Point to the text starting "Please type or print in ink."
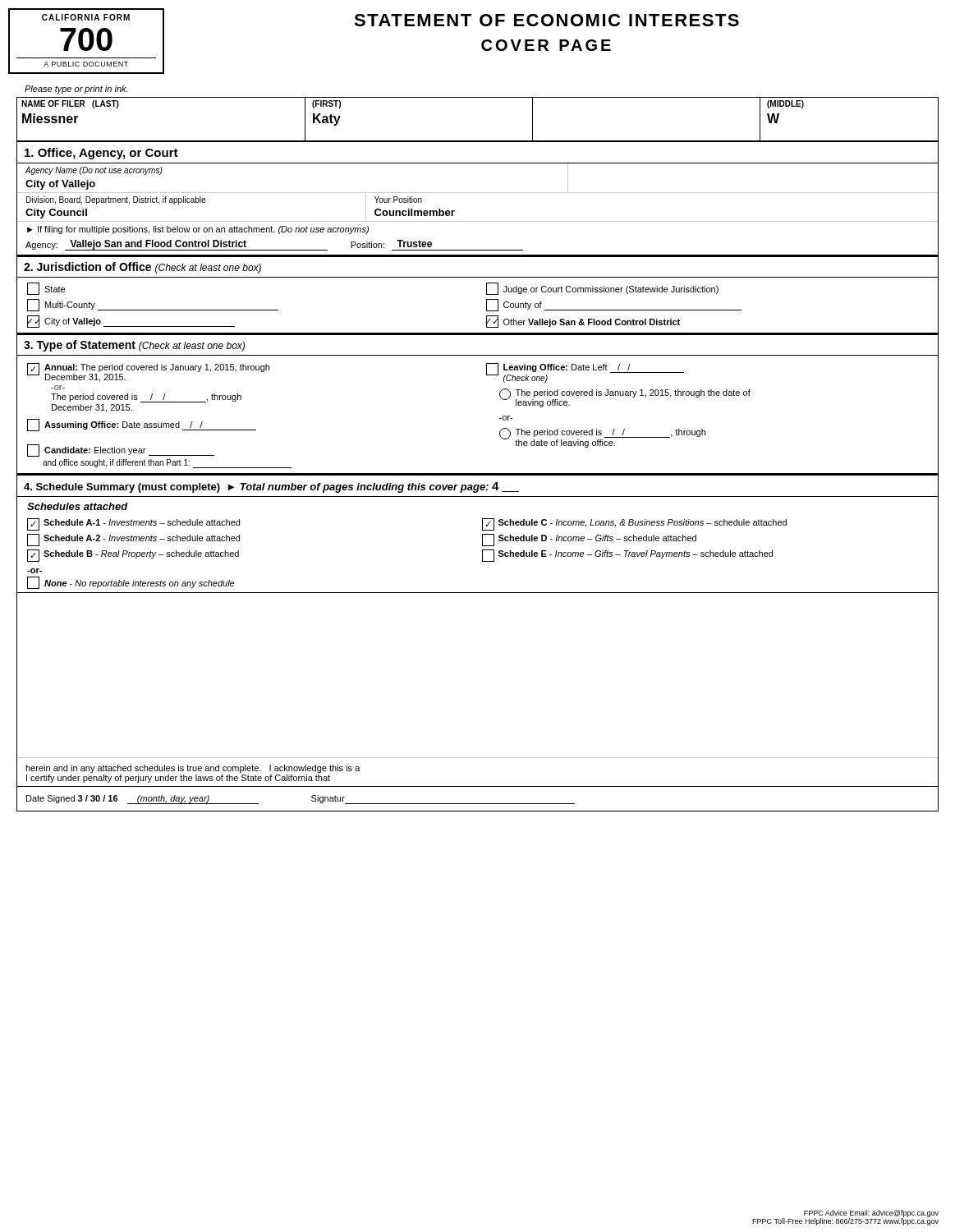Viewport: 955px width, 1232px height. click(x=77, y=89)
